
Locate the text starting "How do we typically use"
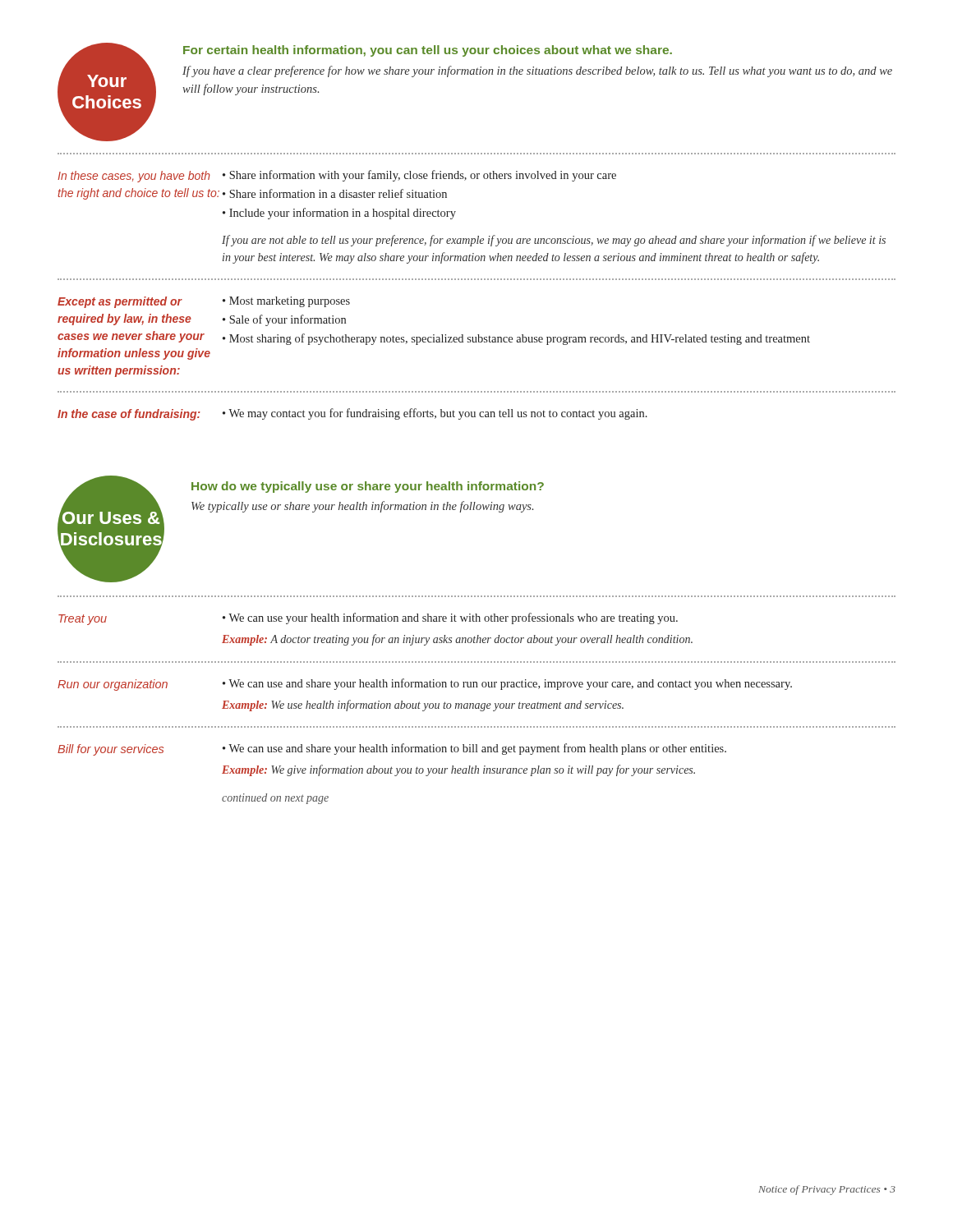(367, 486)
